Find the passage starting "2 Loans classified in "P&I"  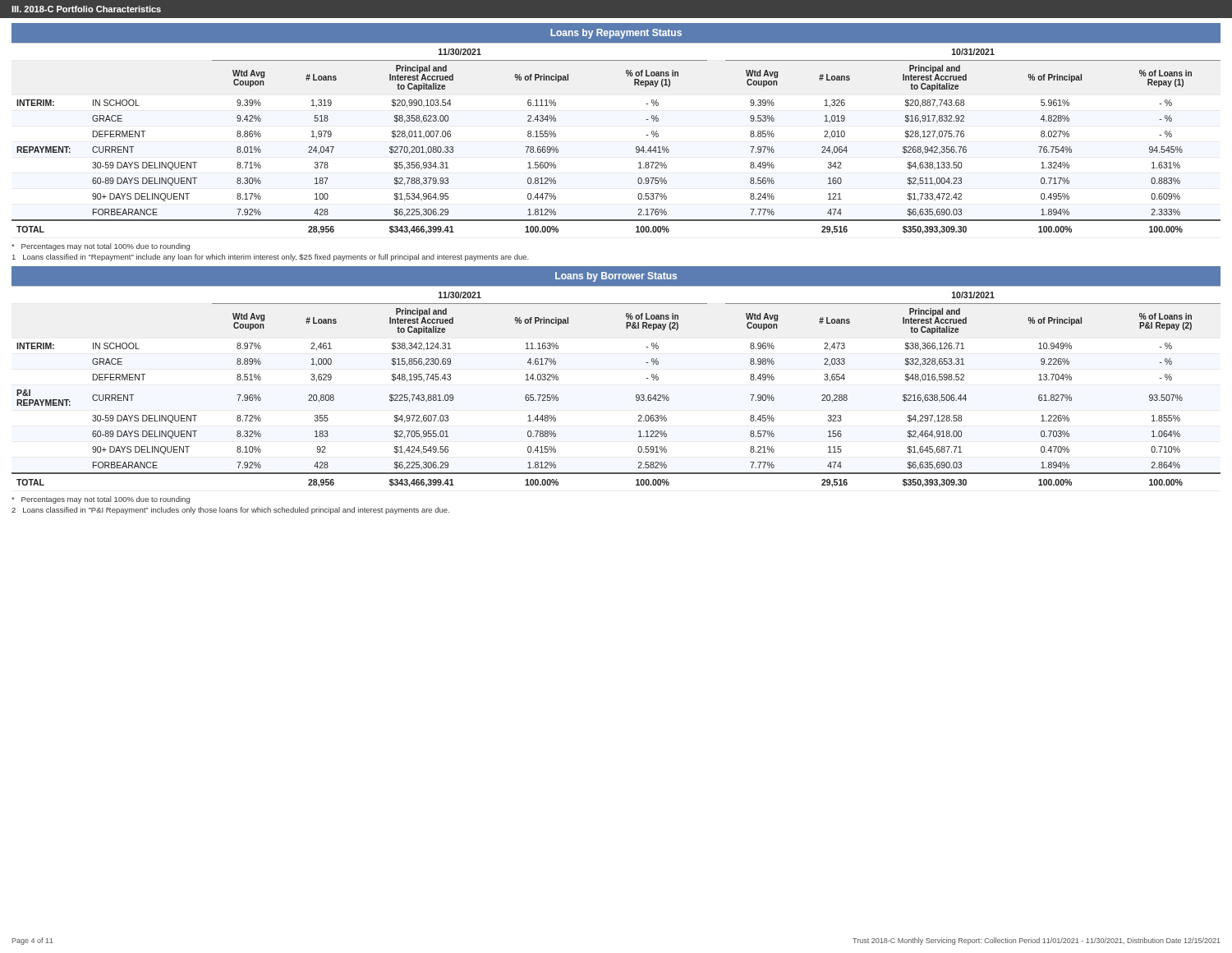(x=231, y=510)
